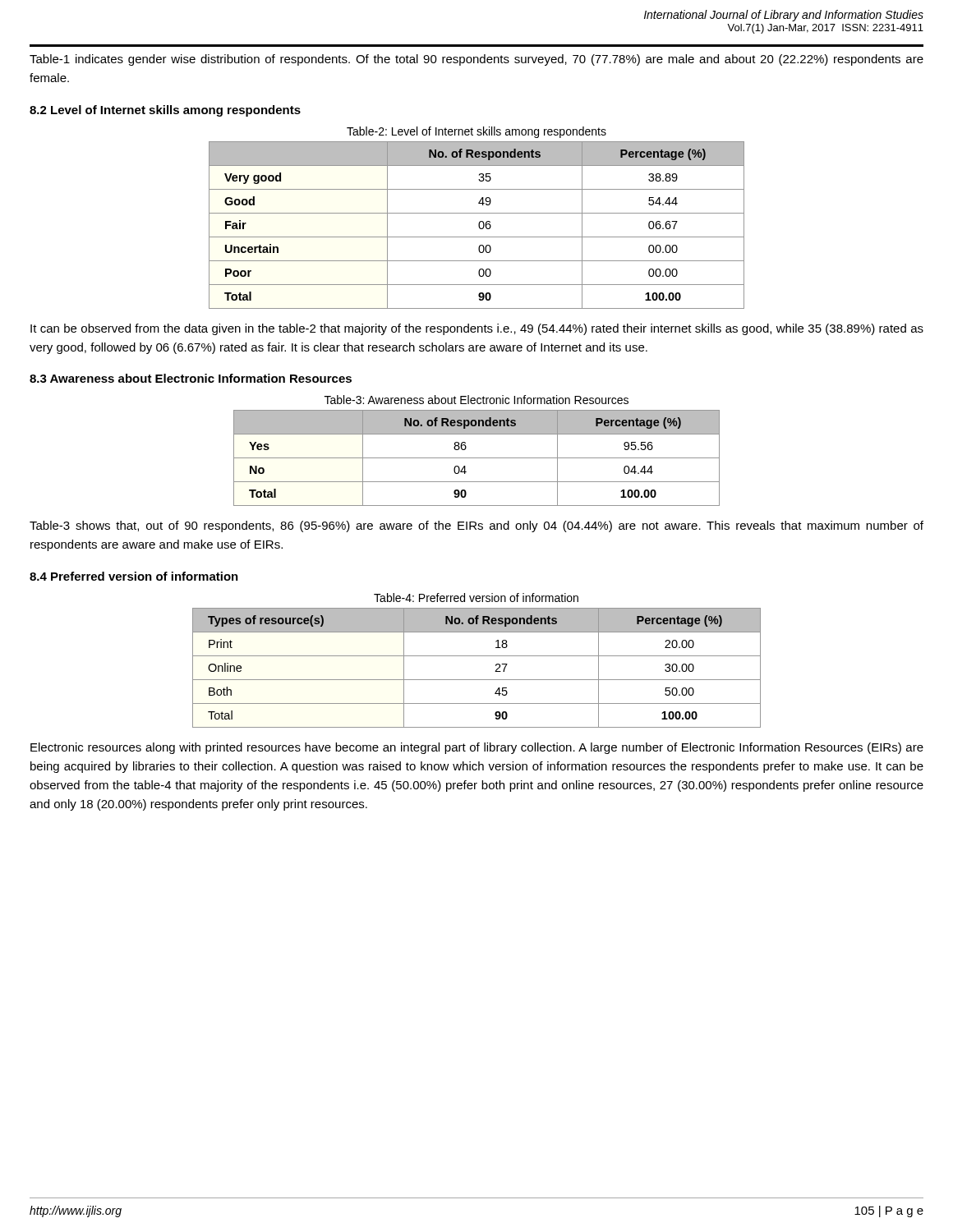Find the section header containing "8.2 Level of Internet skills among respondents"
The width and height of the screenshot is (953, 1232).
pos(165,109)
